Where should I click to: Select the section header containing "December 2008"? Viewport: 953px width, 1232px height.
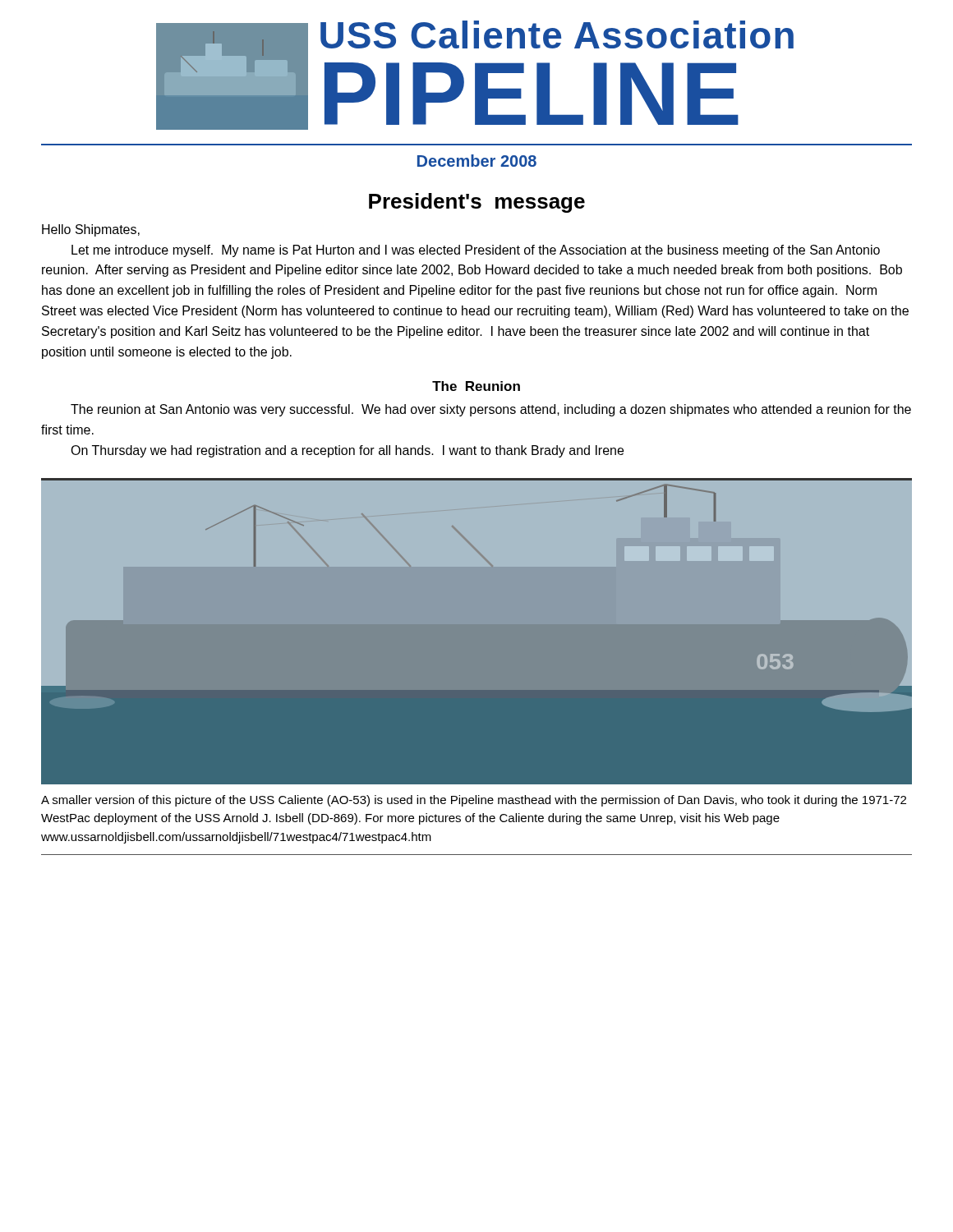[476, 161]
